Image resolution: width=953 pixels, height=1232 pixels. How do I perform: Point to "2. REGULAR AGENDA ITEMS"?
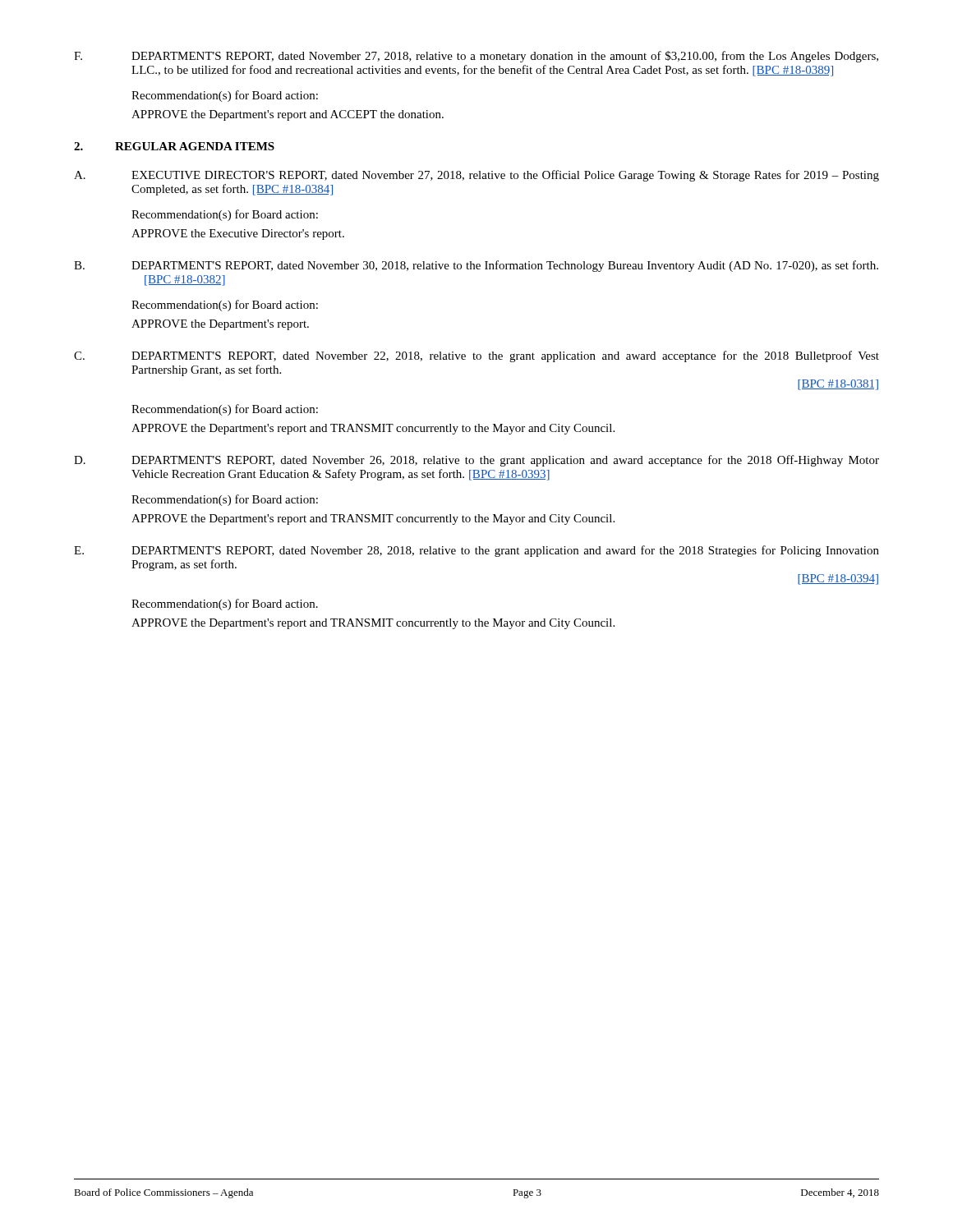pos(174,147)
